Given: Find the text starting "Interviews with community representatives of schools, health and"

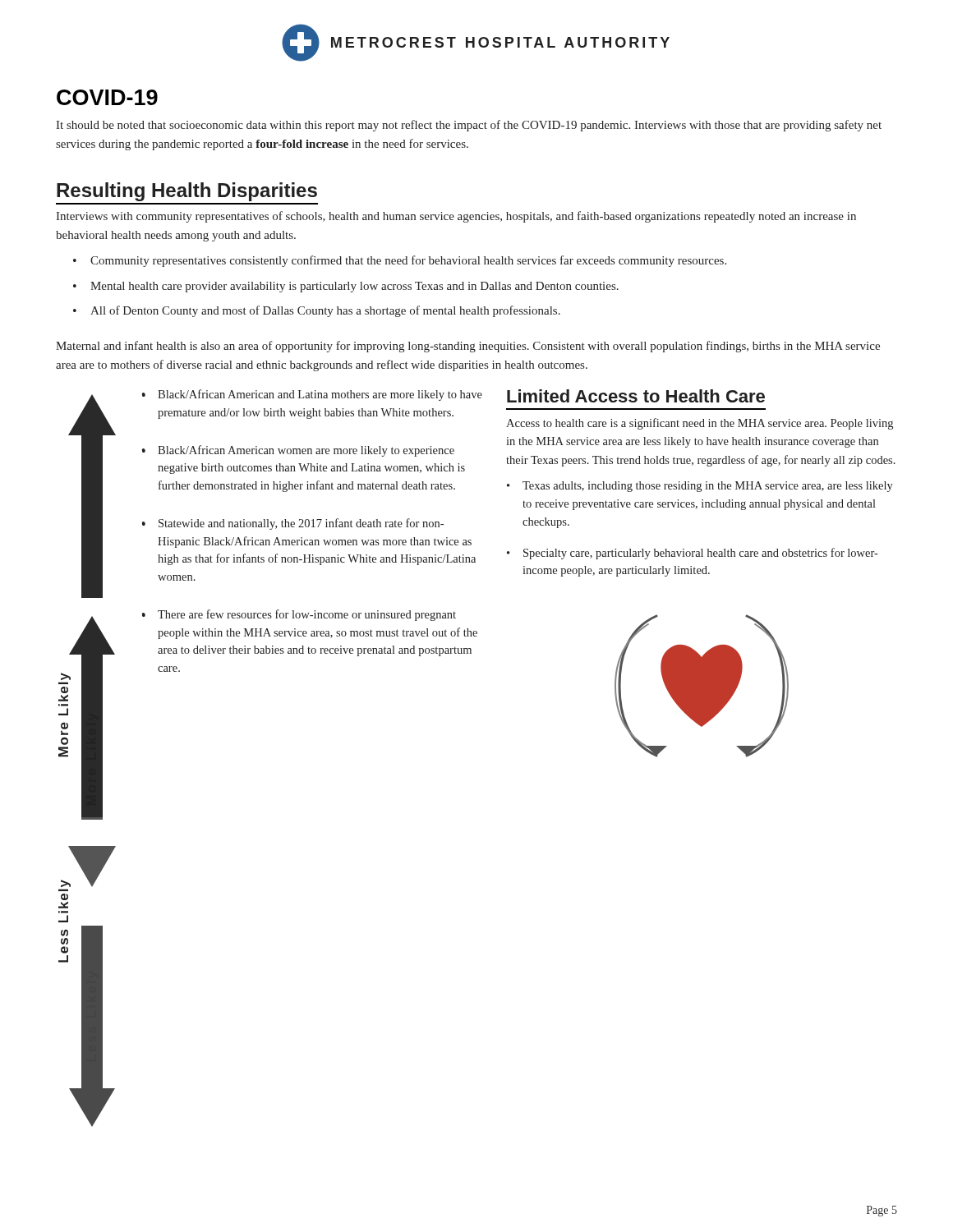Looking at the screenshot, I should point(456,225).
